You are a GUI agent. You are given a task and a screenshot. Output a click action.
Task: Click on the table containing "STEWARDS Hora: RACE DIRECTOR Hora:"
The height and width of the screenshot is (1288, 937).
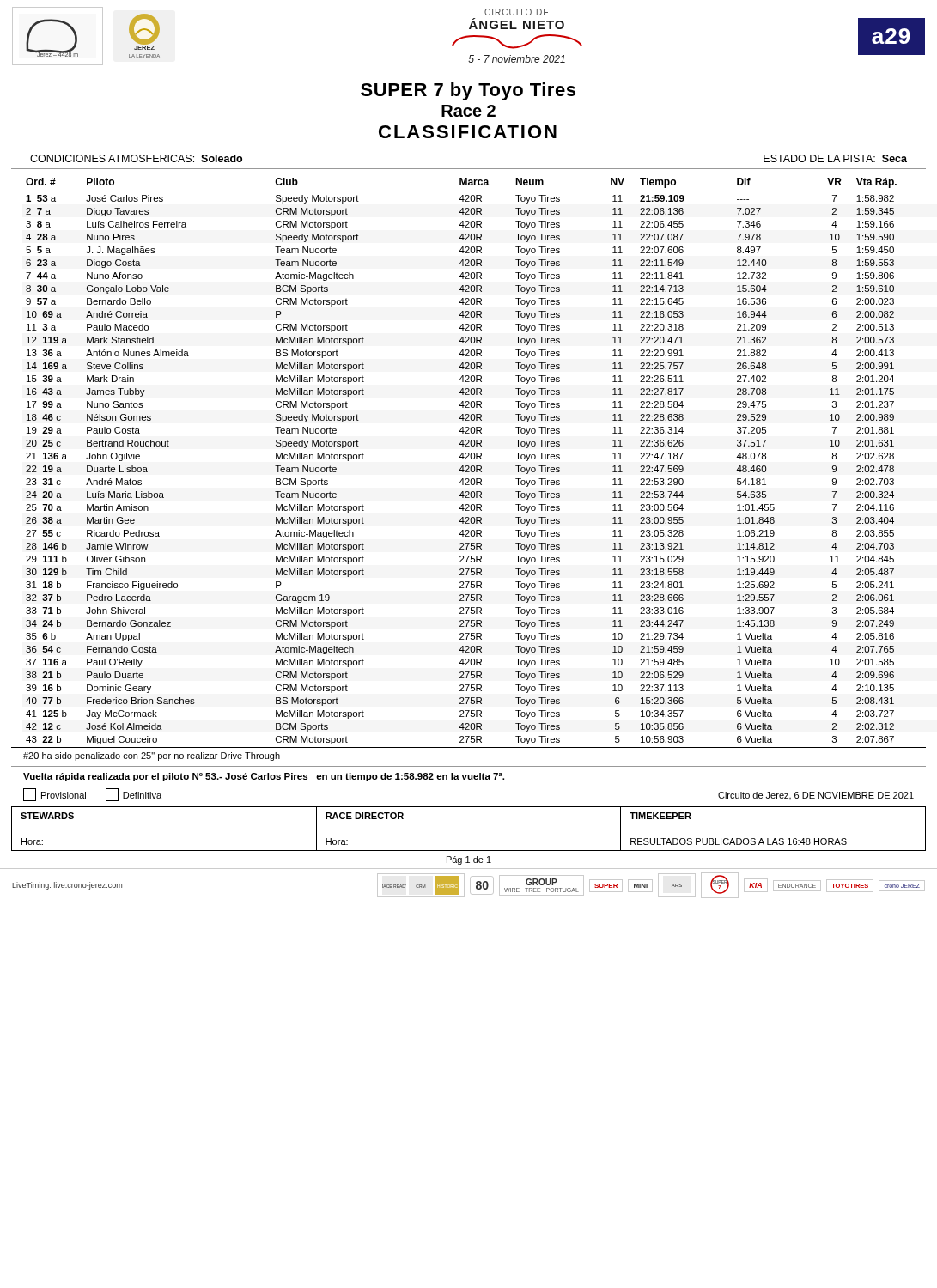pyautogui.click(x=468, y=829)
